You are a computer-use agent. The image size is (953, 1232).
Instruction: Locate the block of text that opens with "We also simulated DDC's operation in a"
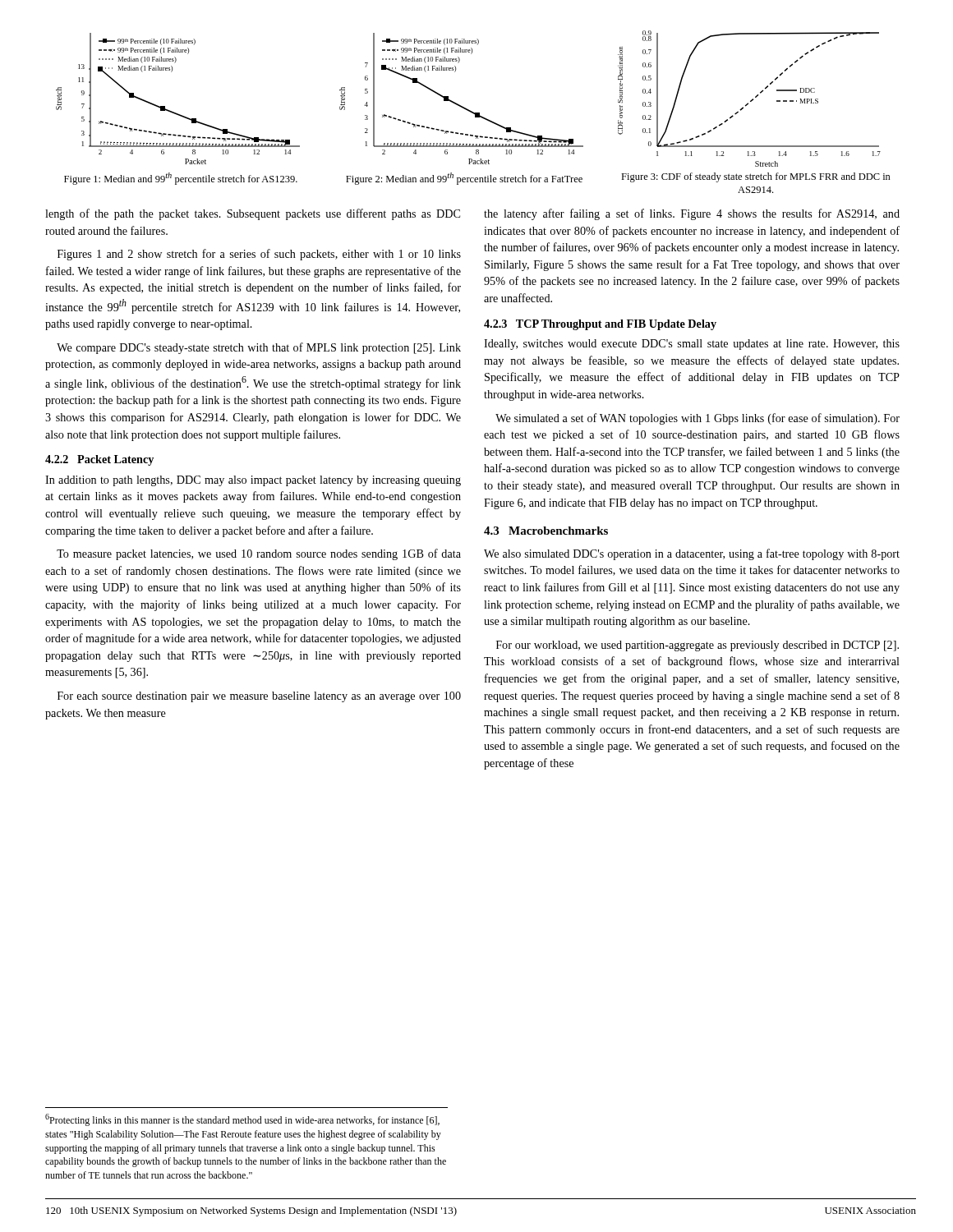[692, 659]
